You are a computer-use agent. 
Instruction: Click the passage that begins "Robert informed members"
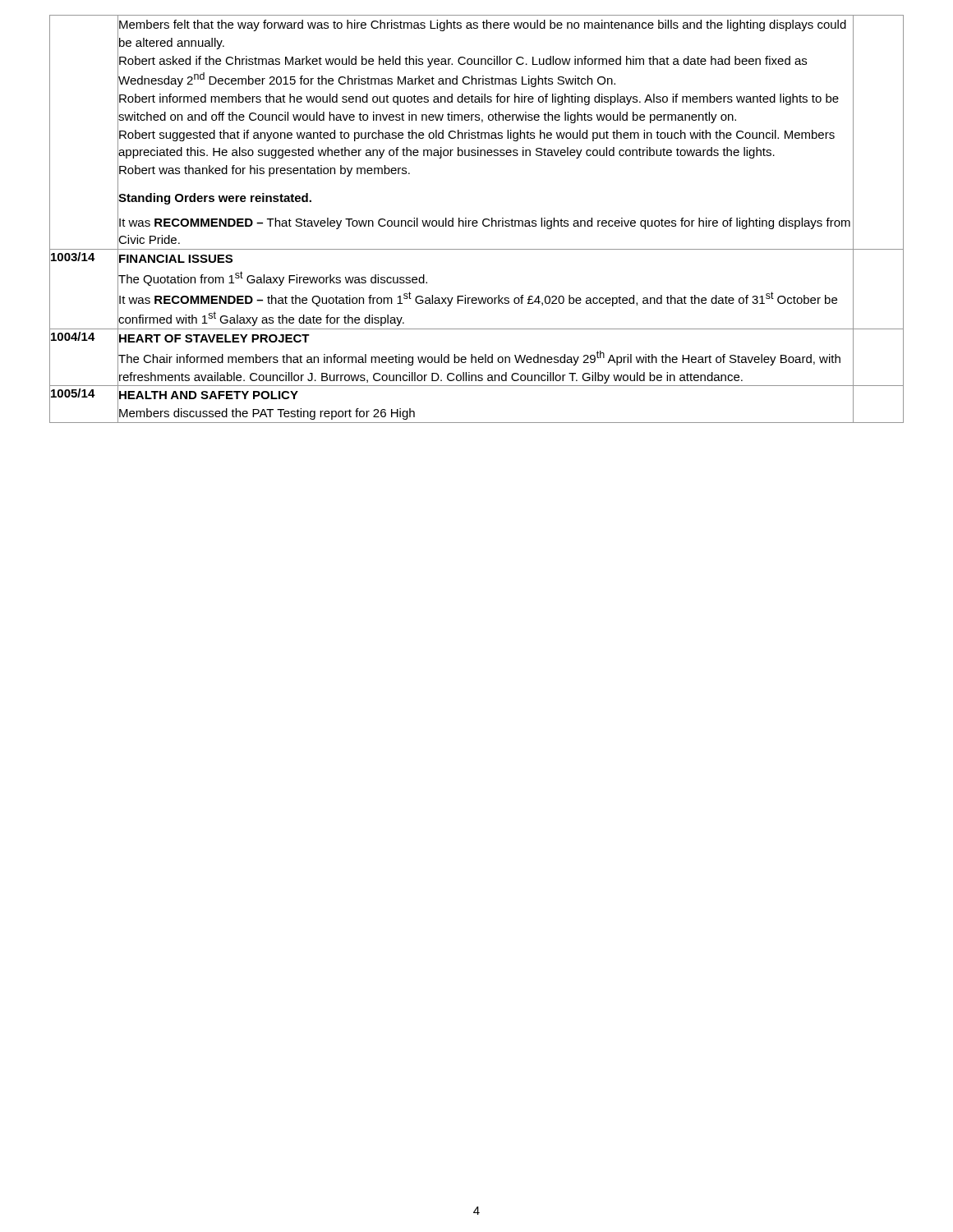coord(486,107)
